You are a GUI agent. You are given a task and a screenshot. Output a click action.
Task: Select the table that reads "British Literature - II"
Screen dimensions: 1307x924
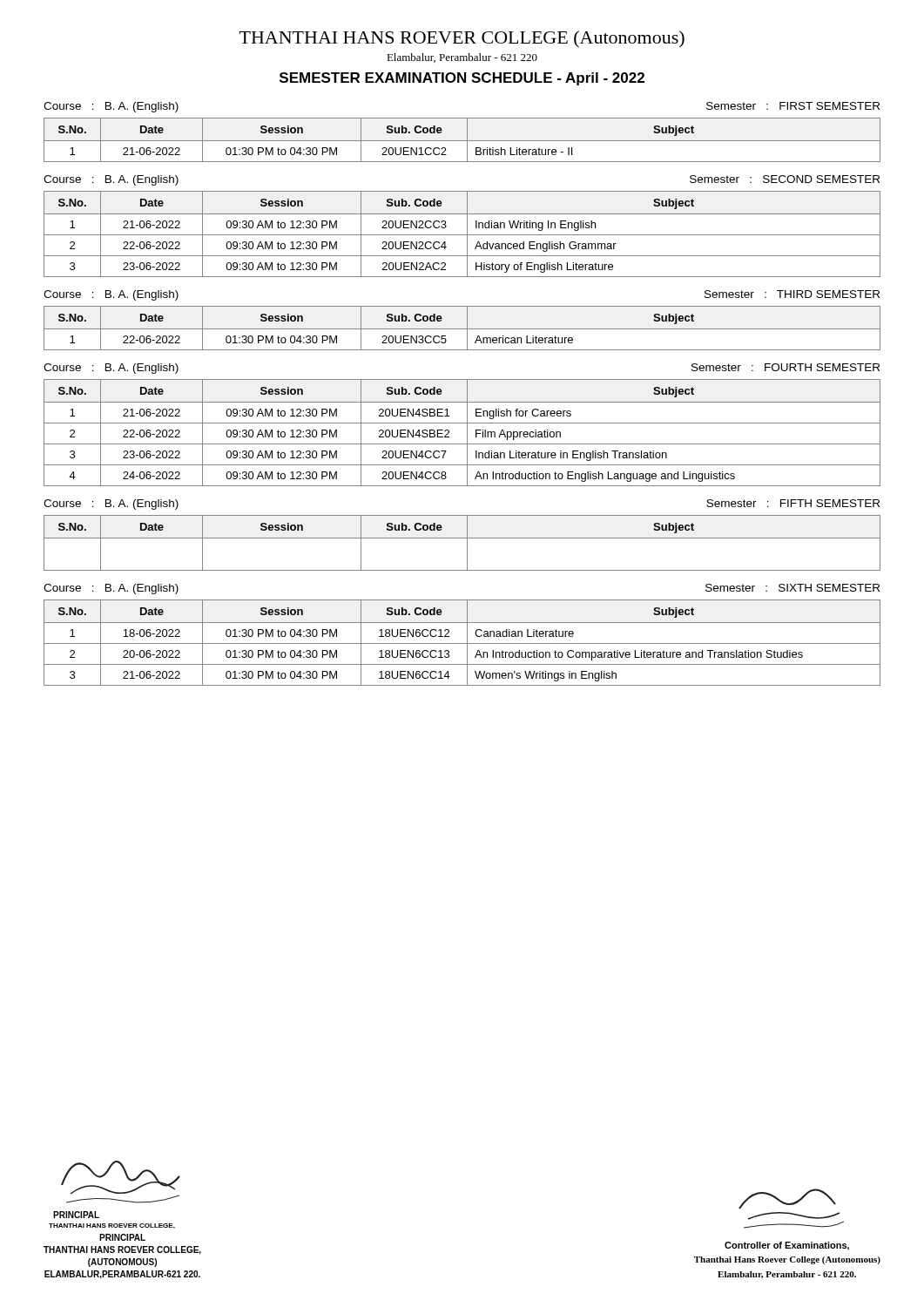tap(462, 140)
